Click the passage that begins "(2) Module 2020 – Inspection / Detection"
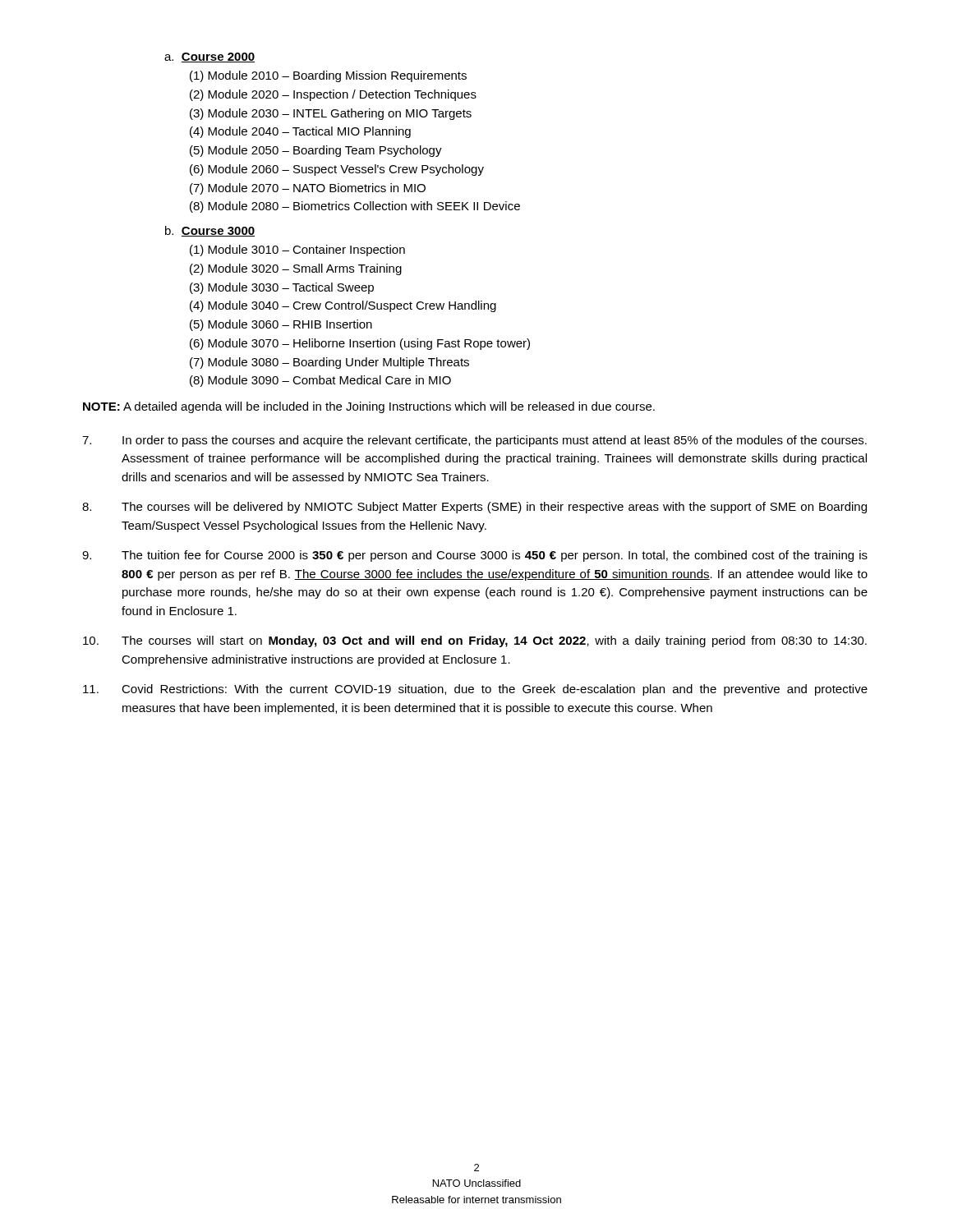Image resolution: width=953 pixels, height=1232 pixels. point(333,94)
